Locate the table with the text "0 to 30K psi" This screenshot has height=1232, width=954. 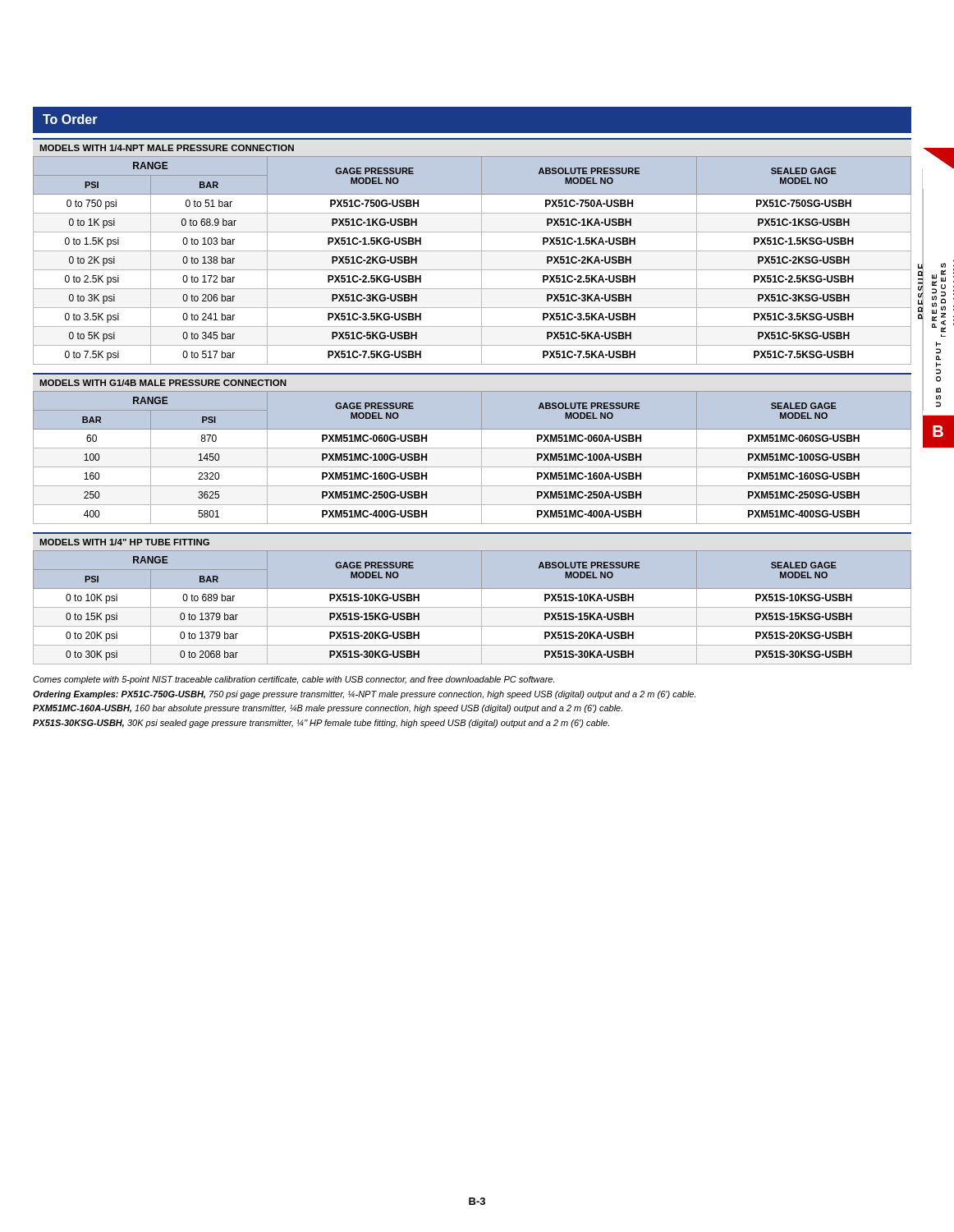[472, 607]
